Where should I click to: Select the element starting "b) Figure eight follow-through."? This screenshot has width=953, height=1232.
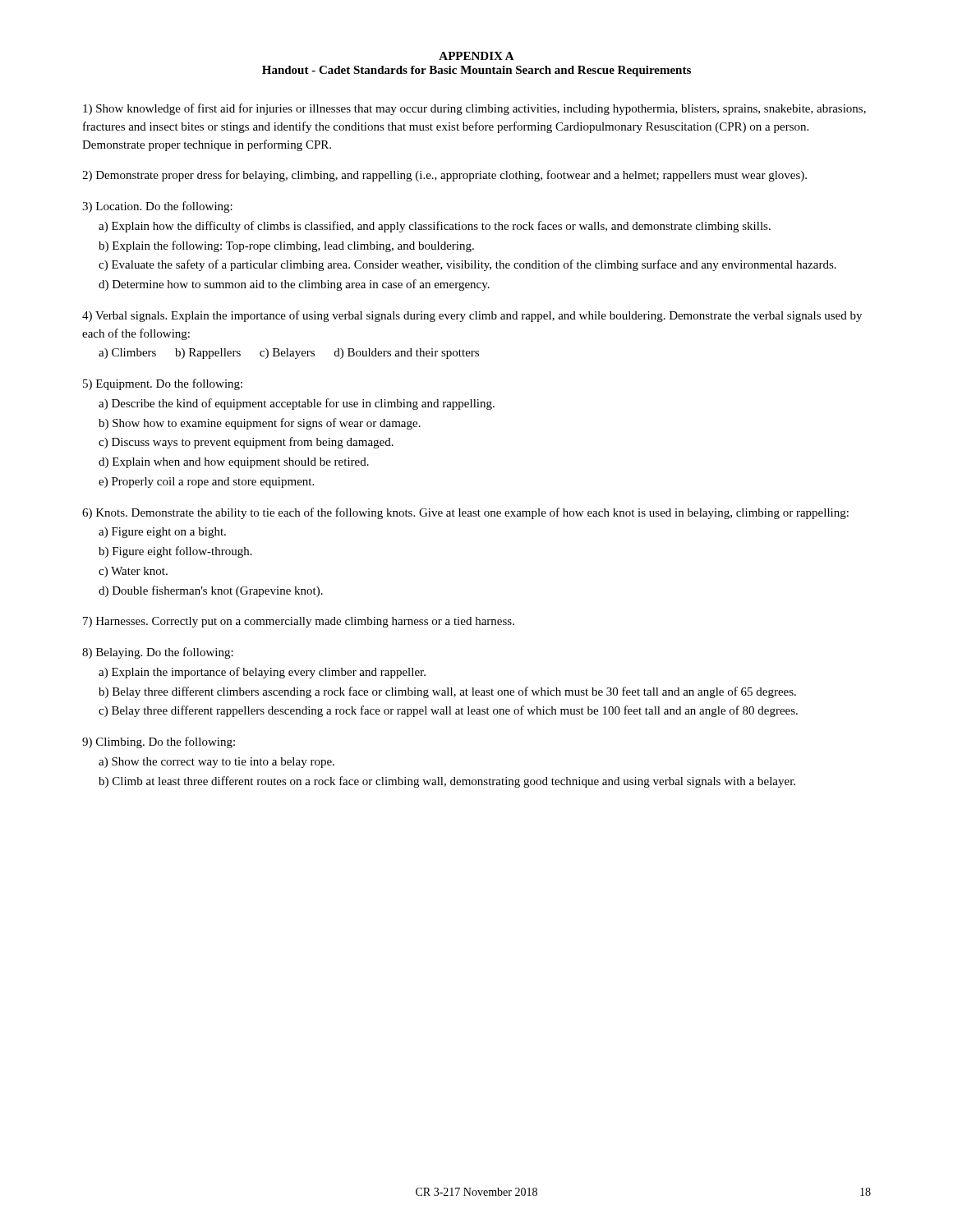tap(176, 551)
